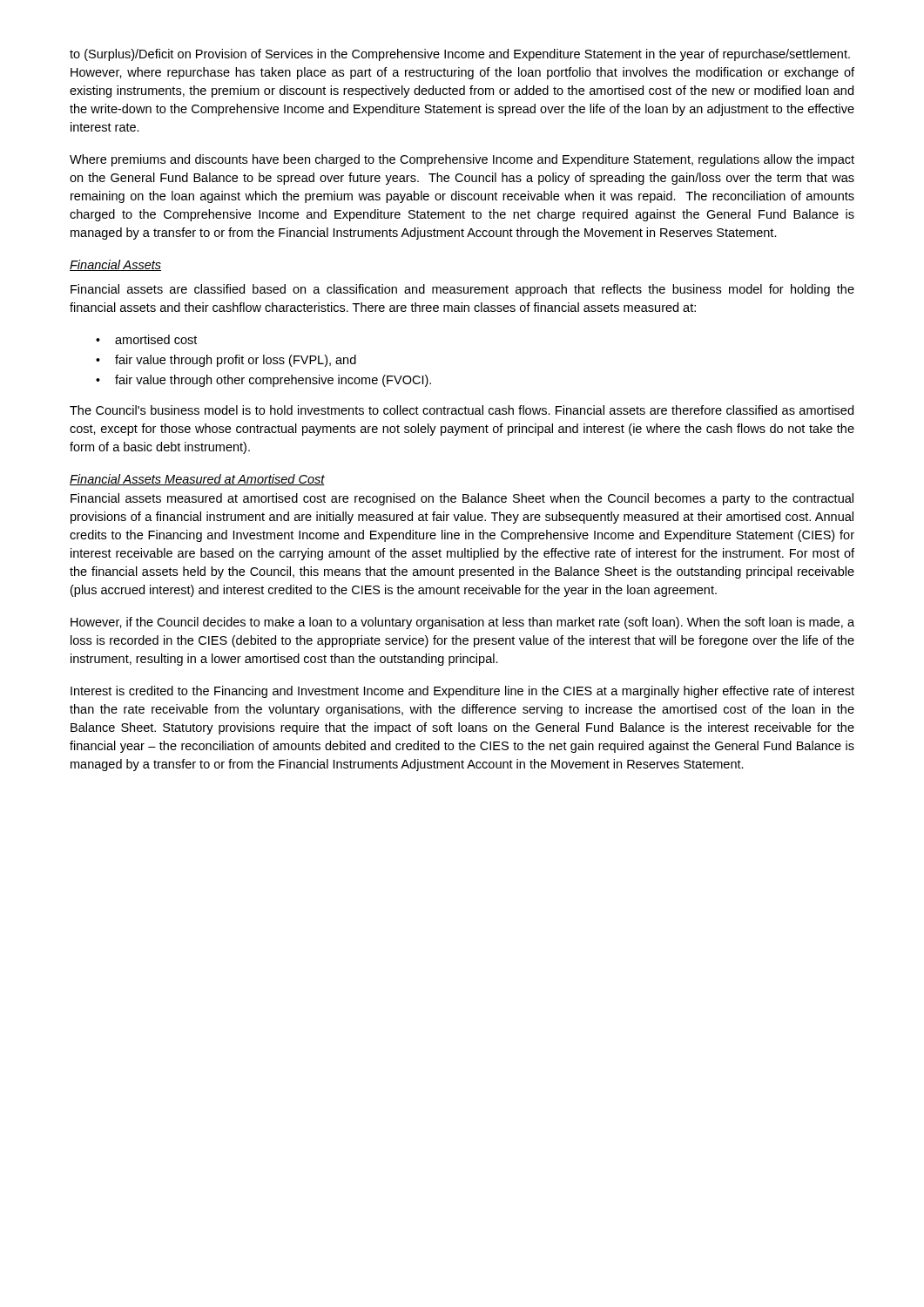Locate the block starting "Financial assets are classified based on a classification"
The height and width of the screenshot is (1307, 924).
pos(462,299)
